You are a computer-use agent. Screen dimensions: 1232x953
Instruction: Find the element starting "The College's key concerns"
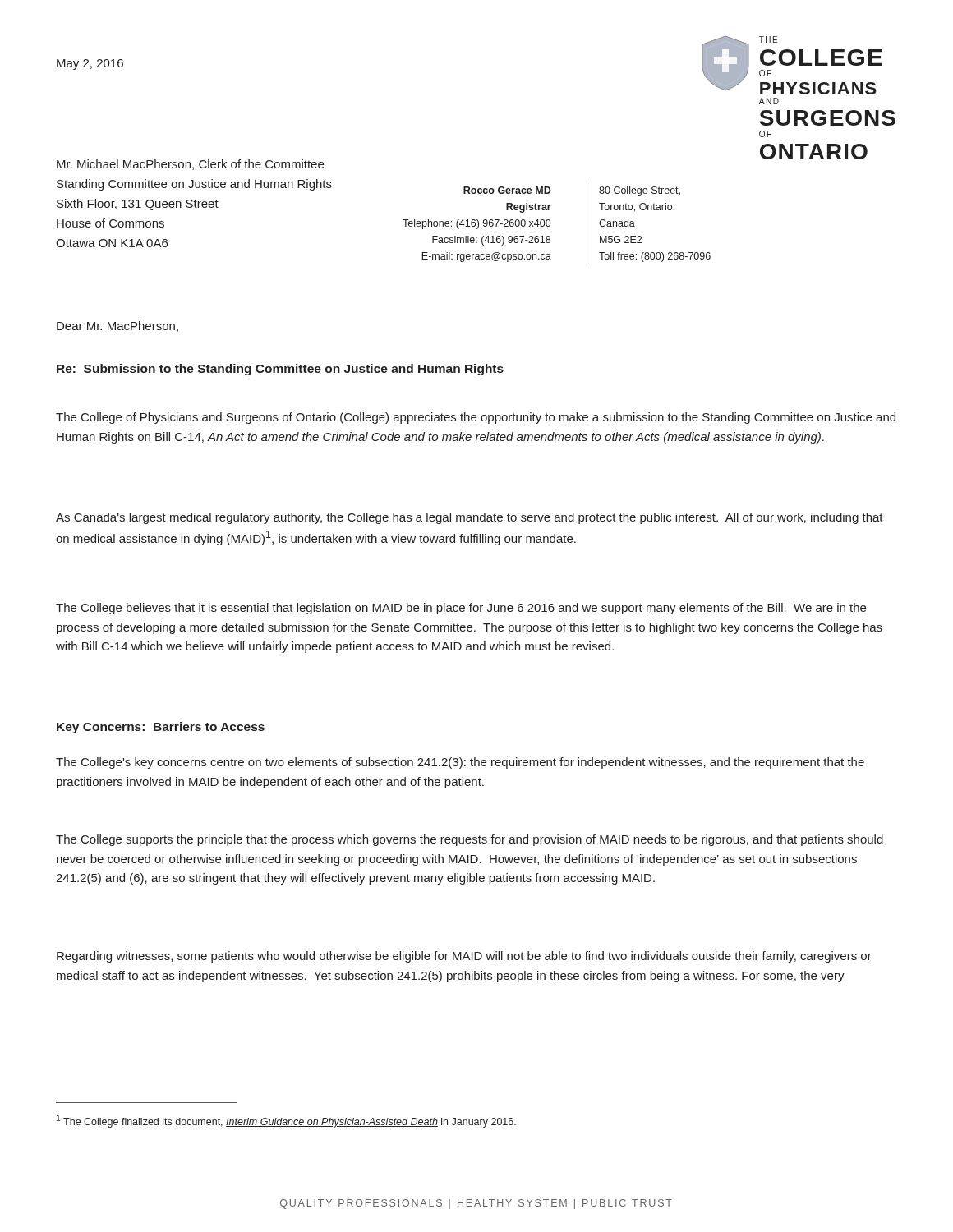click(460, 771)
